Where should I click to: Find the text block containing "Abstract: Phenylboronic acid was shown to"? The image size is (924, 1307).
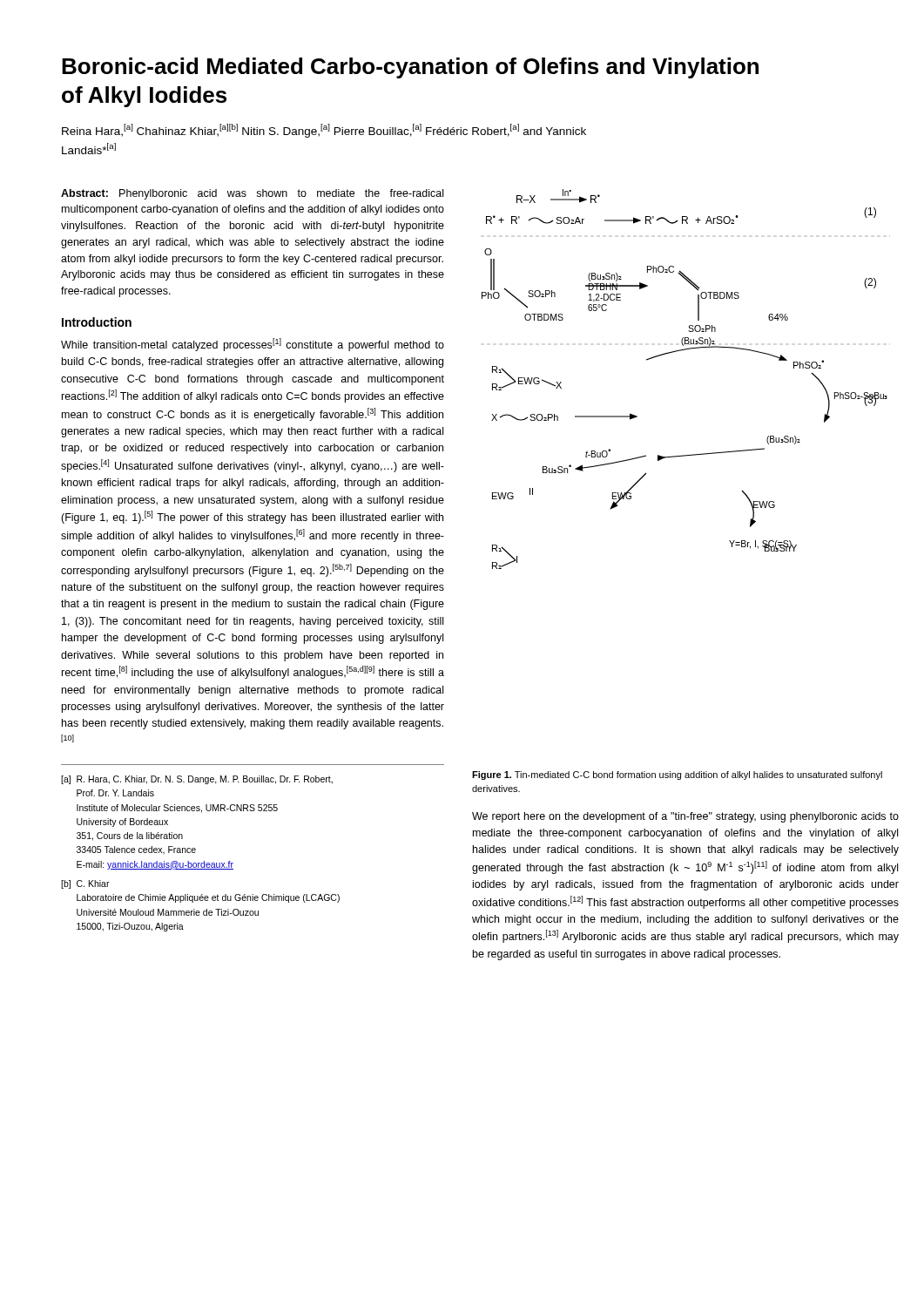tap(253, 242)
